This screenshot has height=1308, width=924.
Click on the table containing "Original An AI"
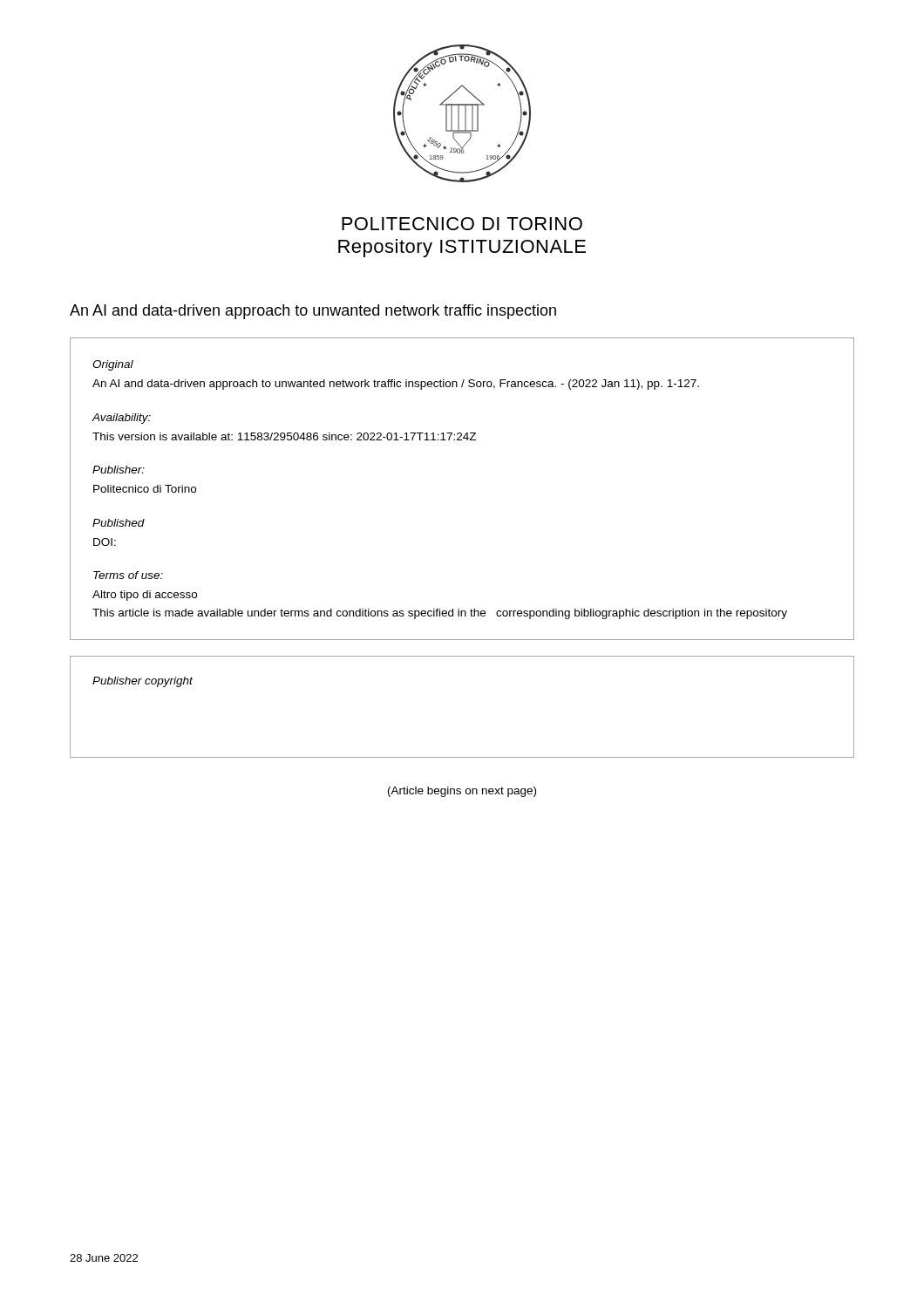click(462, 489)
